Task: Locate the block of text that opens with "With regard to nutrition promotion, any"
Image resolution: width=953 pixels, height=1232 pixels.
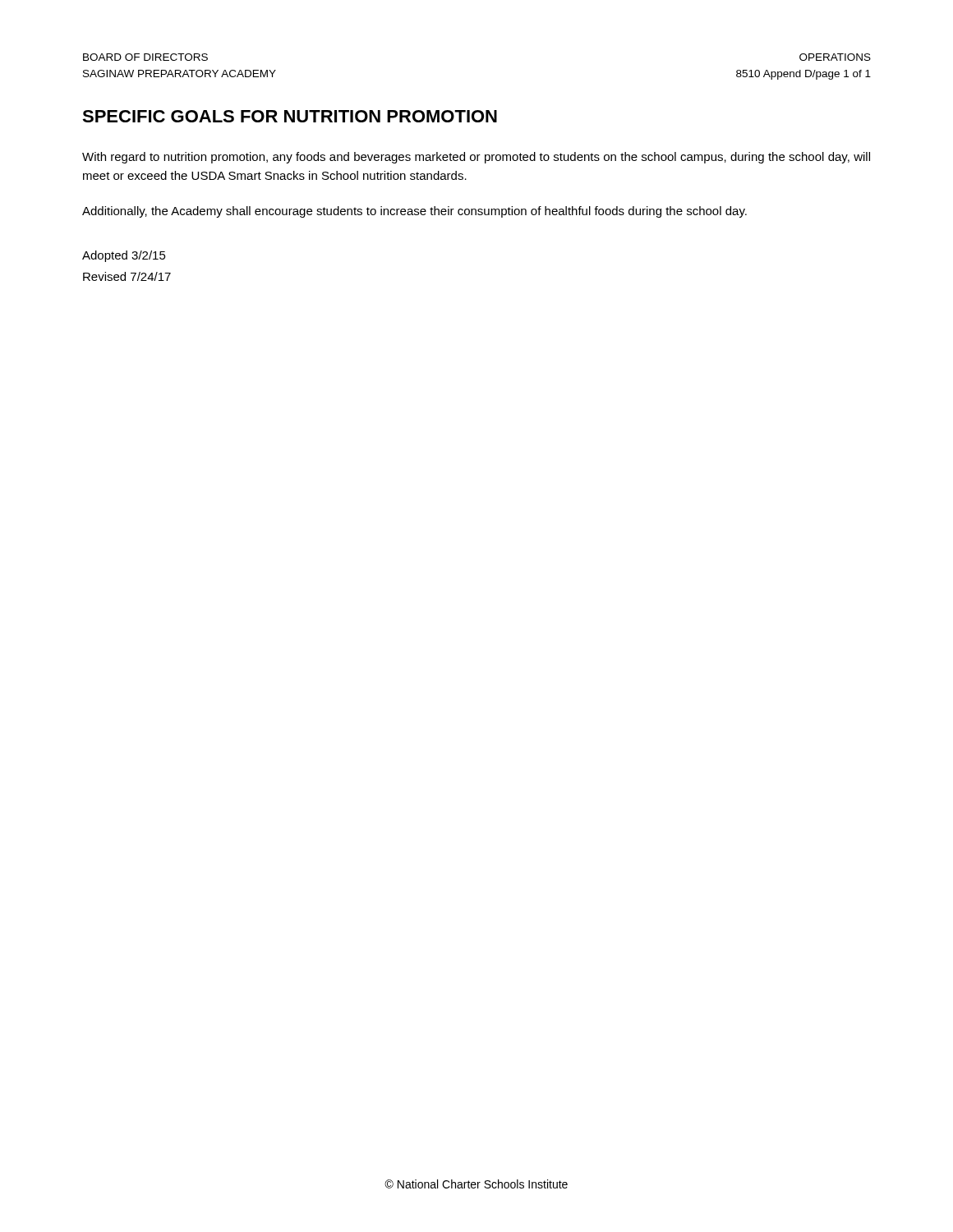Action: pos(476,166)
